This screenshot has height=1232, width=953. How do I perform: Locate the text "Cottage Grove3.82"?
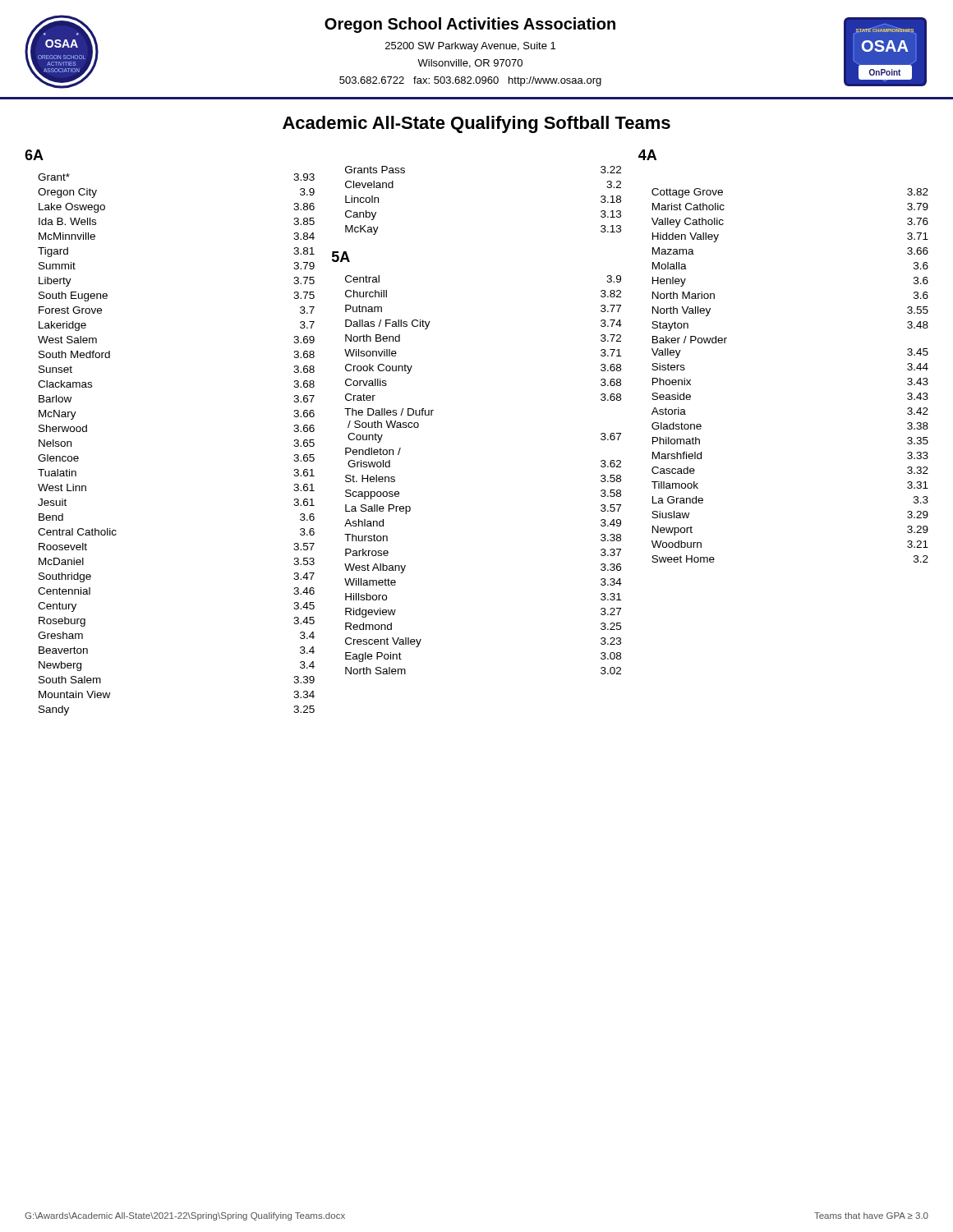click(687, 193)
